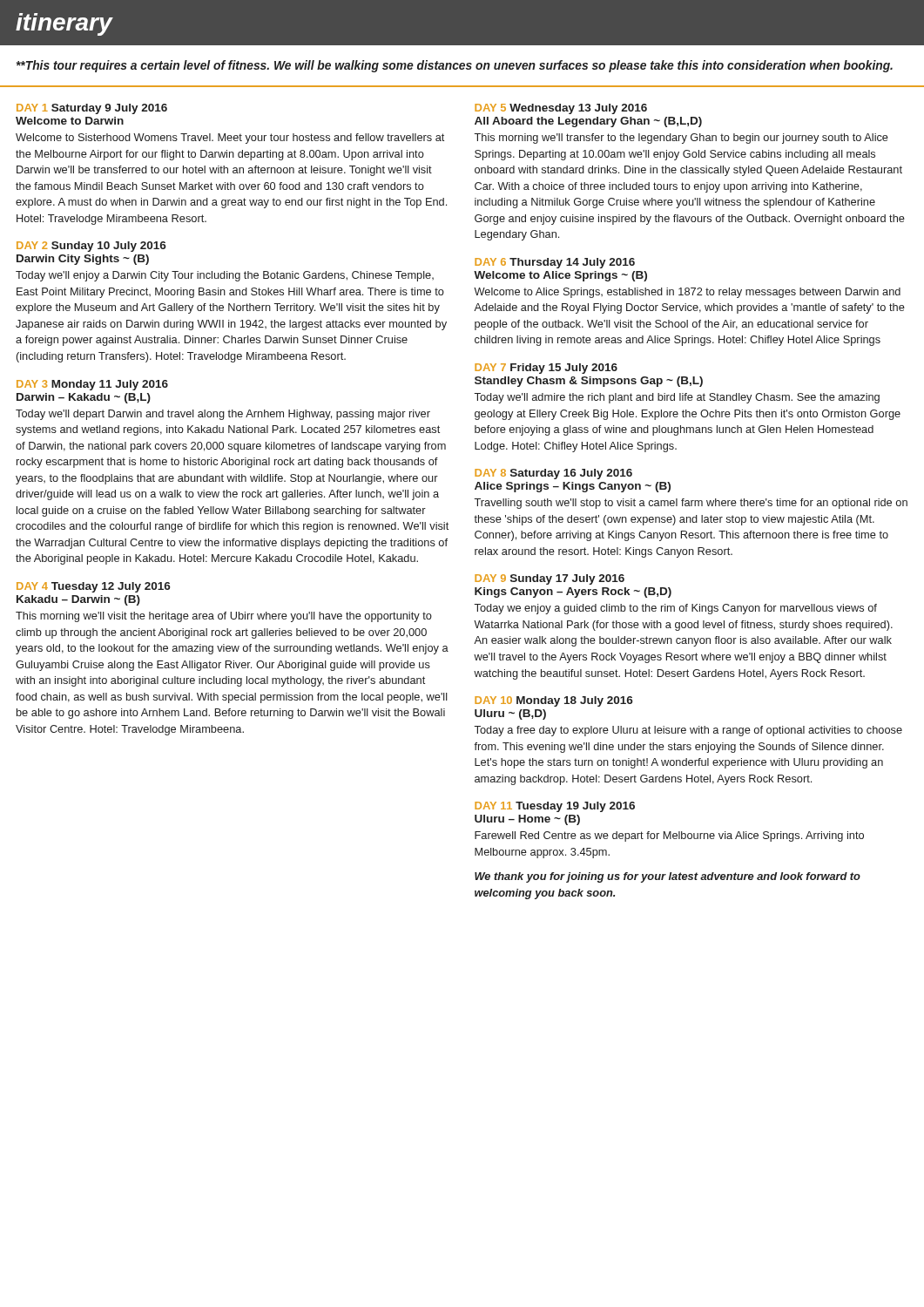Locate the text block that reads "Welcome to Alice"

point(689,316)
